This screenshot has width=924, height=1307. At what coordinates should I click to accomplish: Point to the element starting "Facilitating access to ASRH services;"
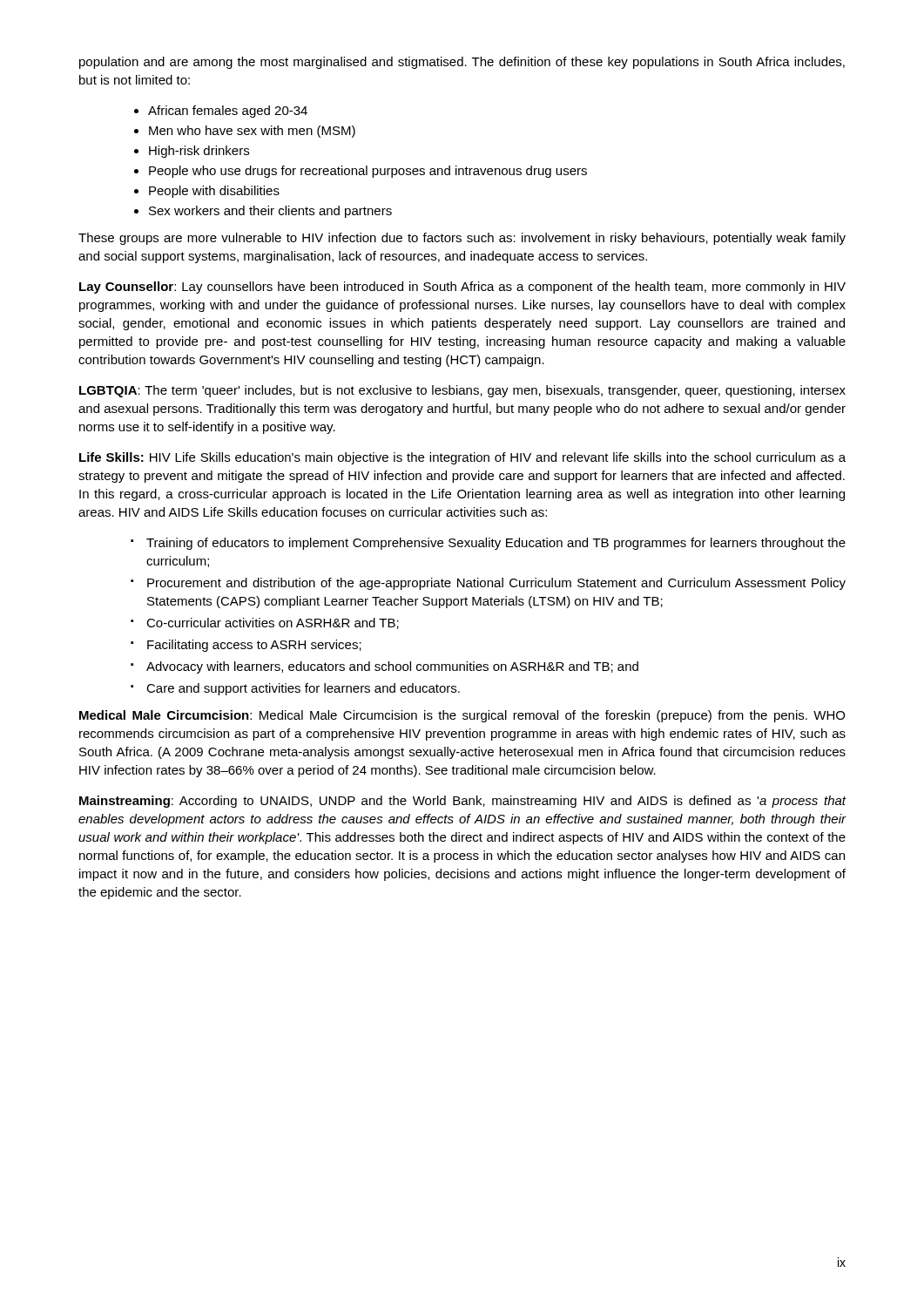254,644
